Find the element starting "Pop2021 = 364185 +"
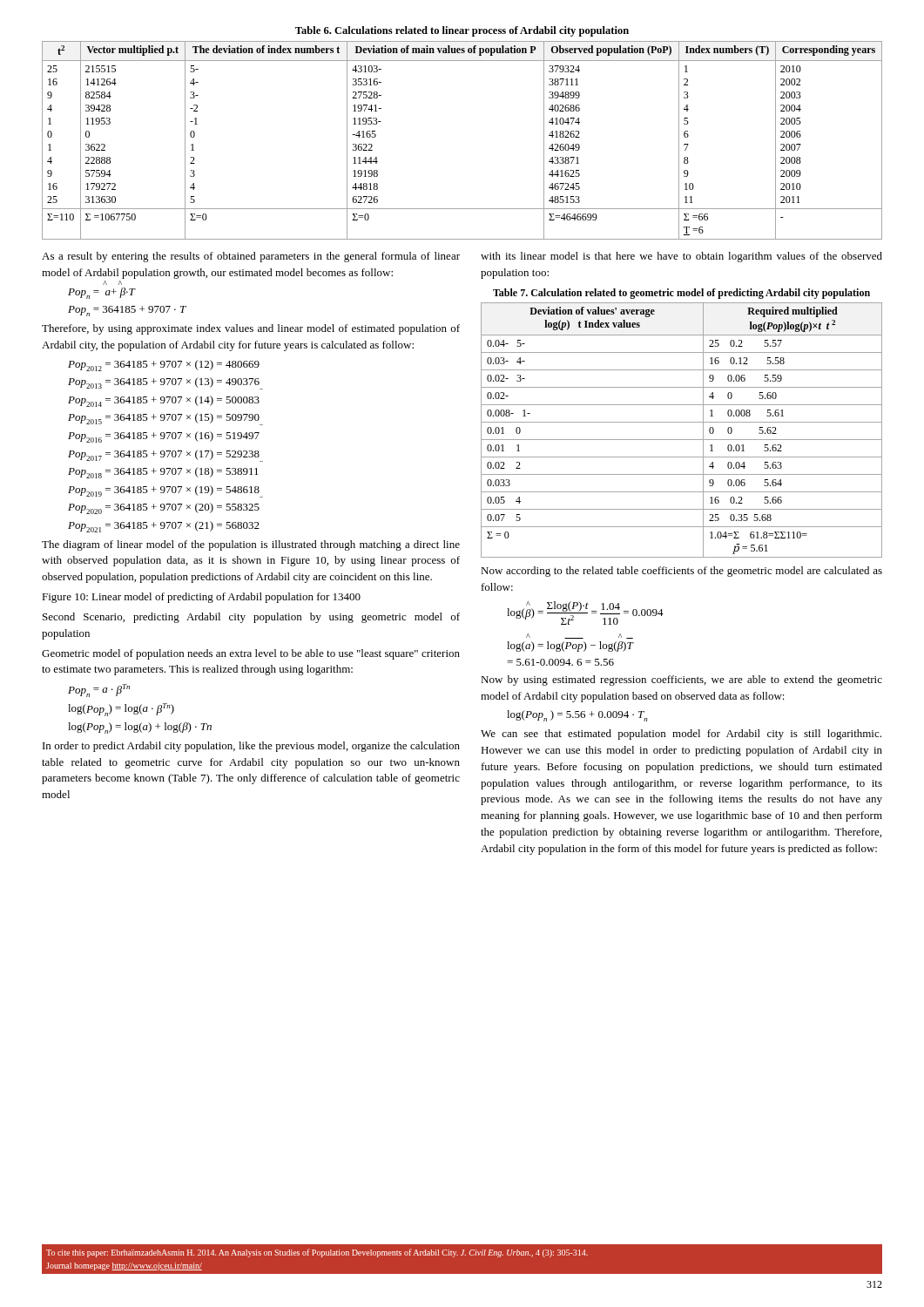924x1307 pixels. (x=164, y=526)
